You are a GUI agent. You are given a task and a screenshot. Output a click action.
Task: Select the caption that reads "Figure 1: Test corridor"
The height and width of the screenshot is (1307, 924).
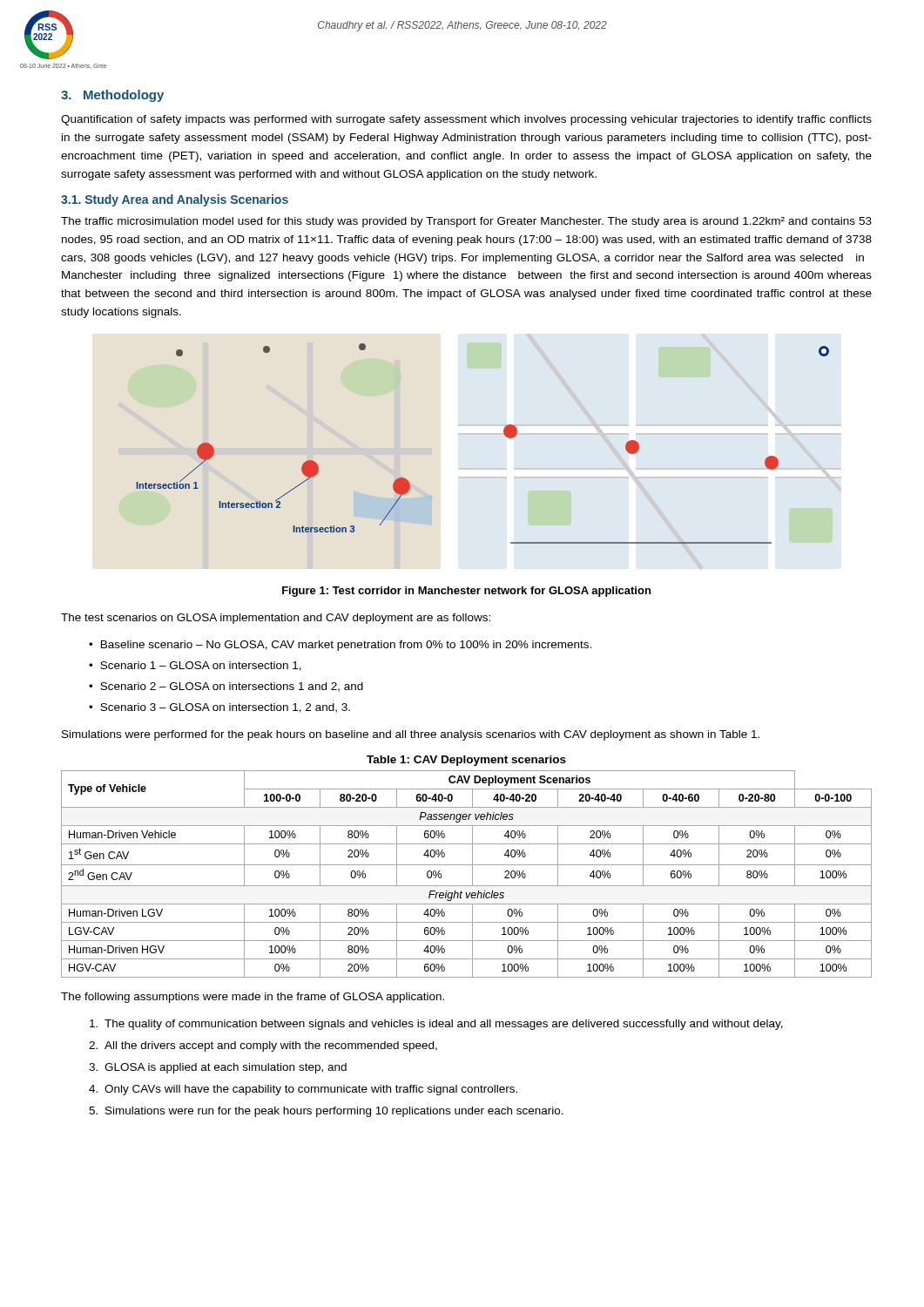[466, 591]
